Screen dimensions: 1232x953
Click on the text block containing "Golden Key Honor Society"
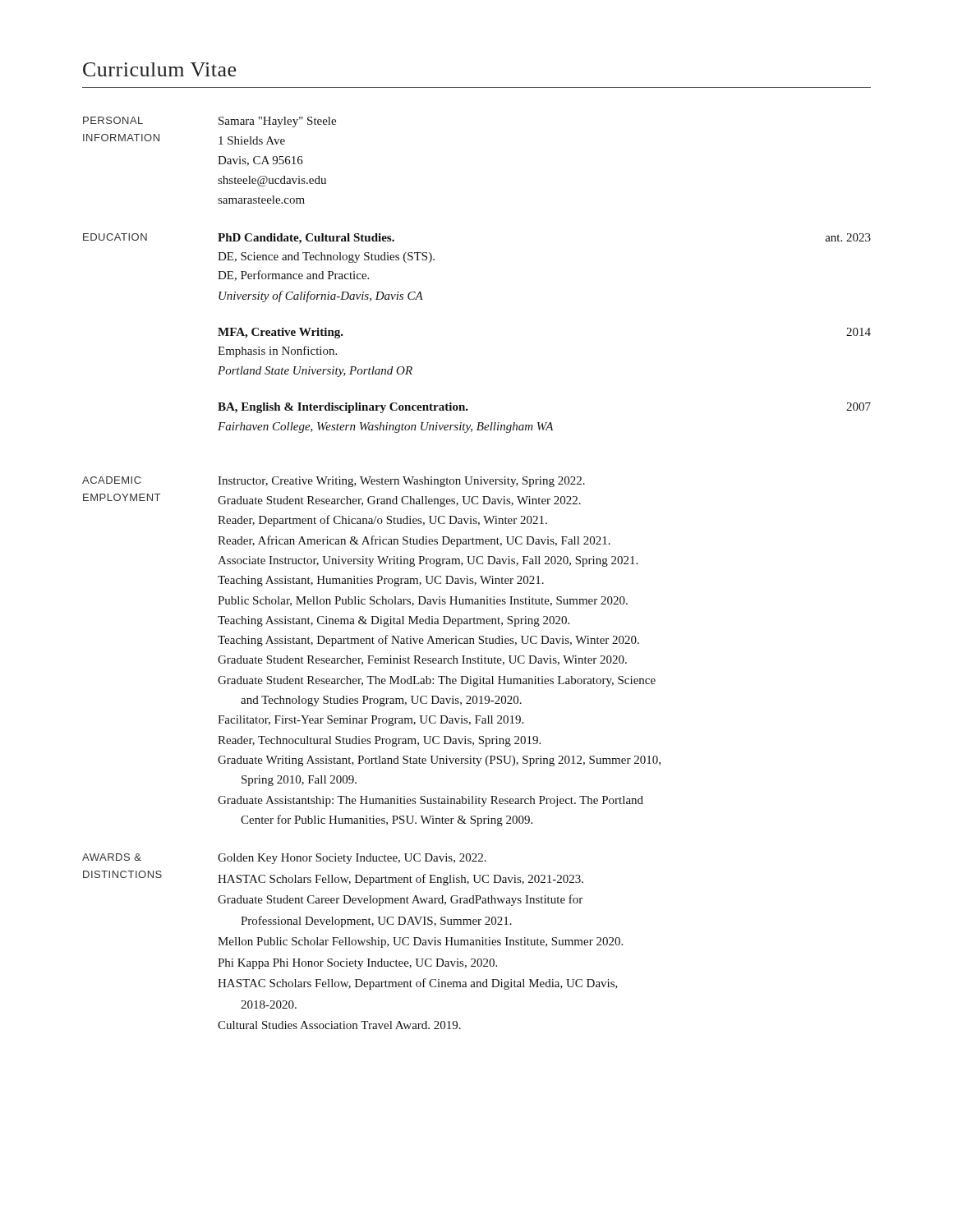(544, 942)
